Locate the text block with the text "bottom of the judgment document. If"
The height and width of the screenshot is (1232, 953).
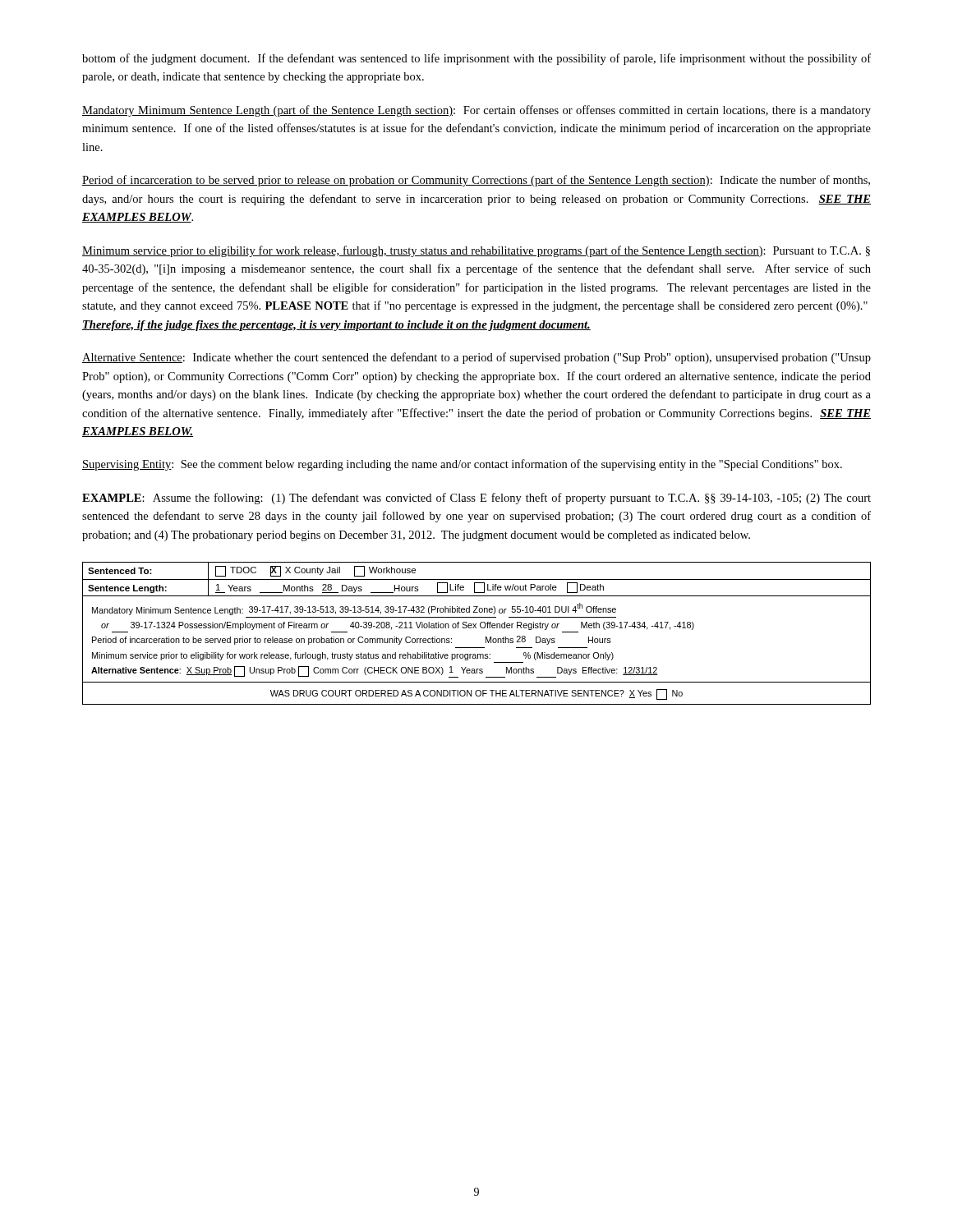tap(476, 68)
